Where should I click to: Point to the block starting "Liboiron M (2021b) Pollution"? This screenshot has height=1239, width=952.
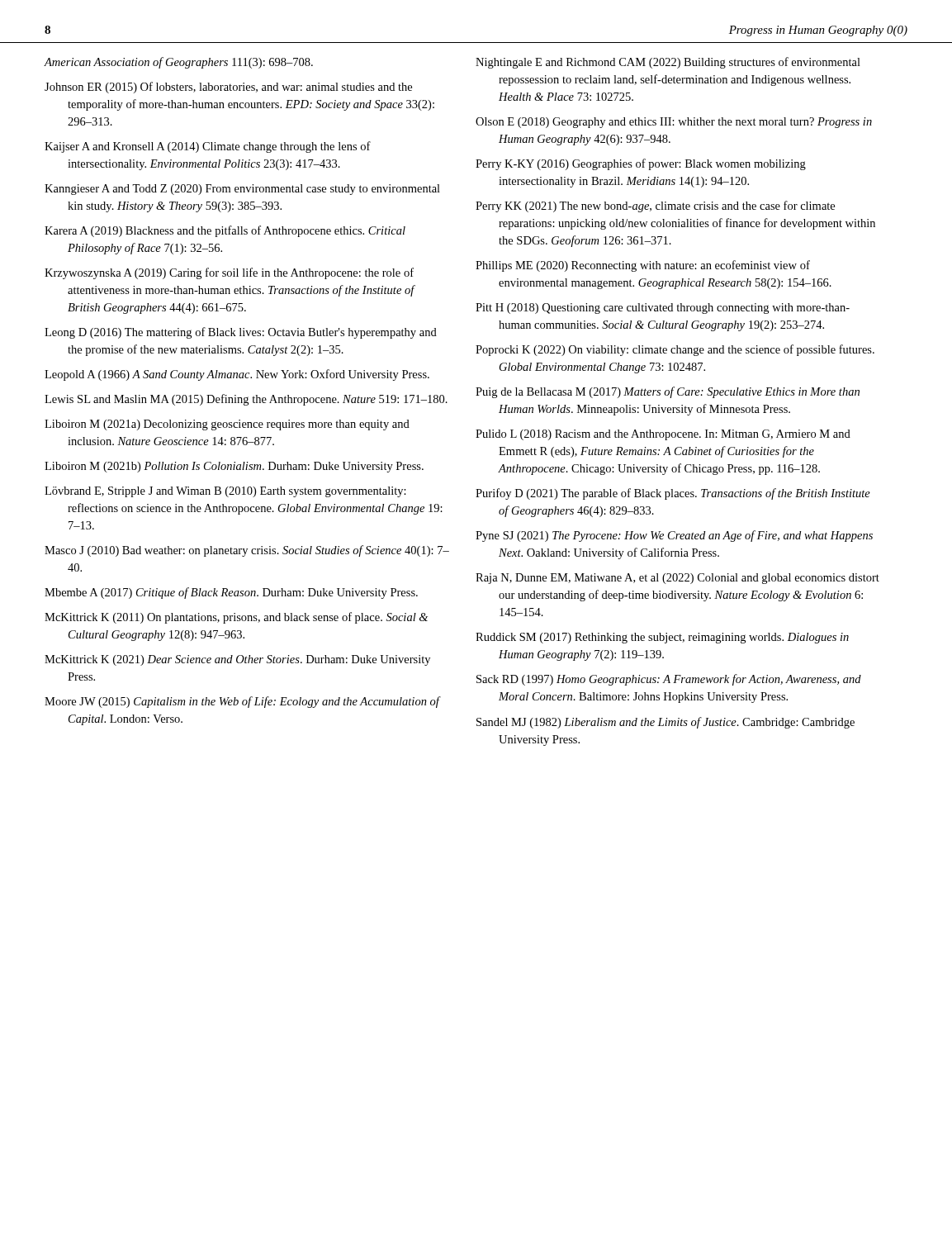234,466
